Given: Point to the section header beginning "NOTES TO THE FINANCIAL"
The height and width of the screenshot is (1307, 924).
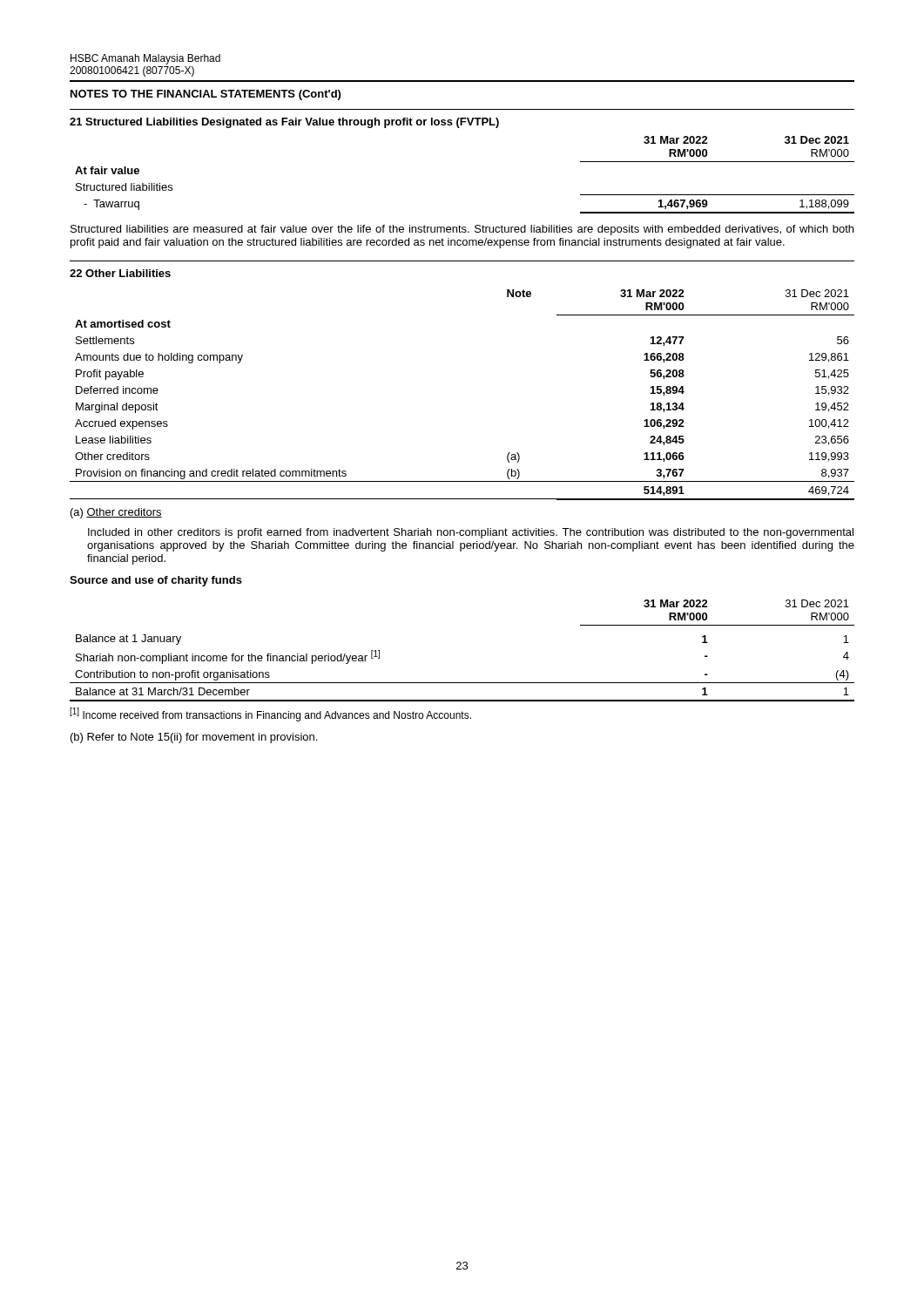Looking at the screenshot, I should [205, 94].
